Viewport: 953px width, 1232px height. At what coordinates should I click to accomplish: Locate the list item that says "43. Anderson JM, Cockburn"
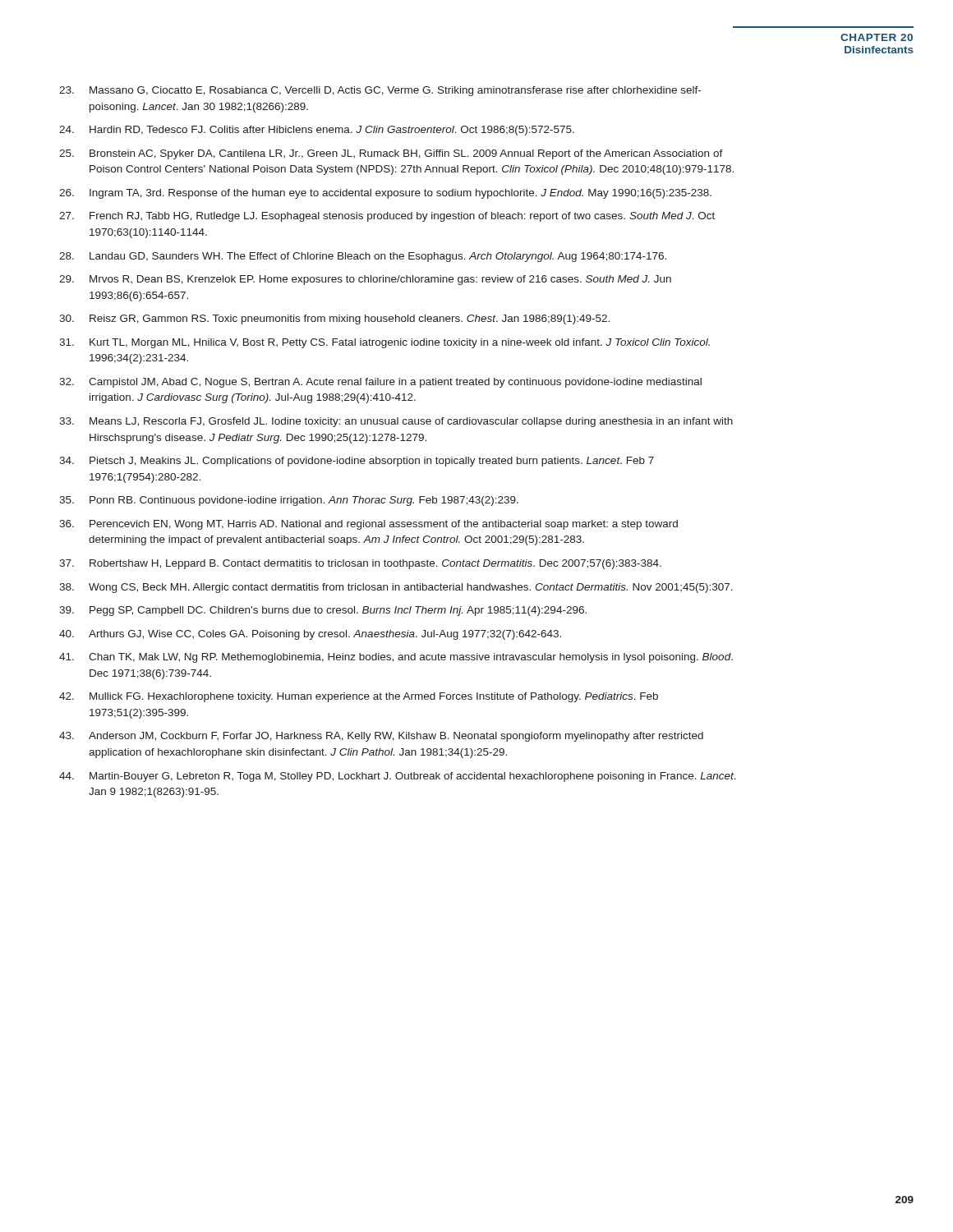(x=399, y=744)
